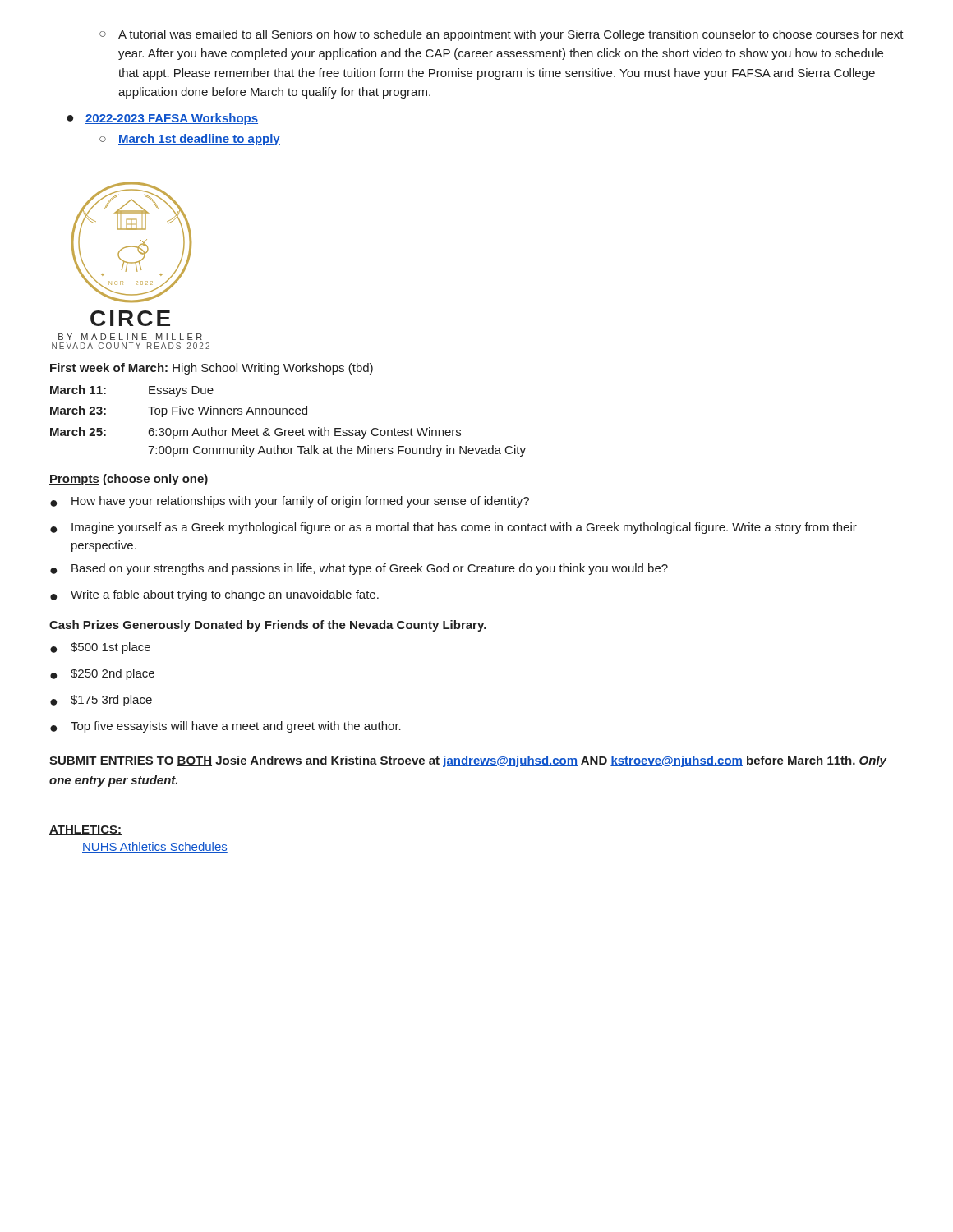
Task: Select the block starting "First week of March:"
Action: (211, 368)
